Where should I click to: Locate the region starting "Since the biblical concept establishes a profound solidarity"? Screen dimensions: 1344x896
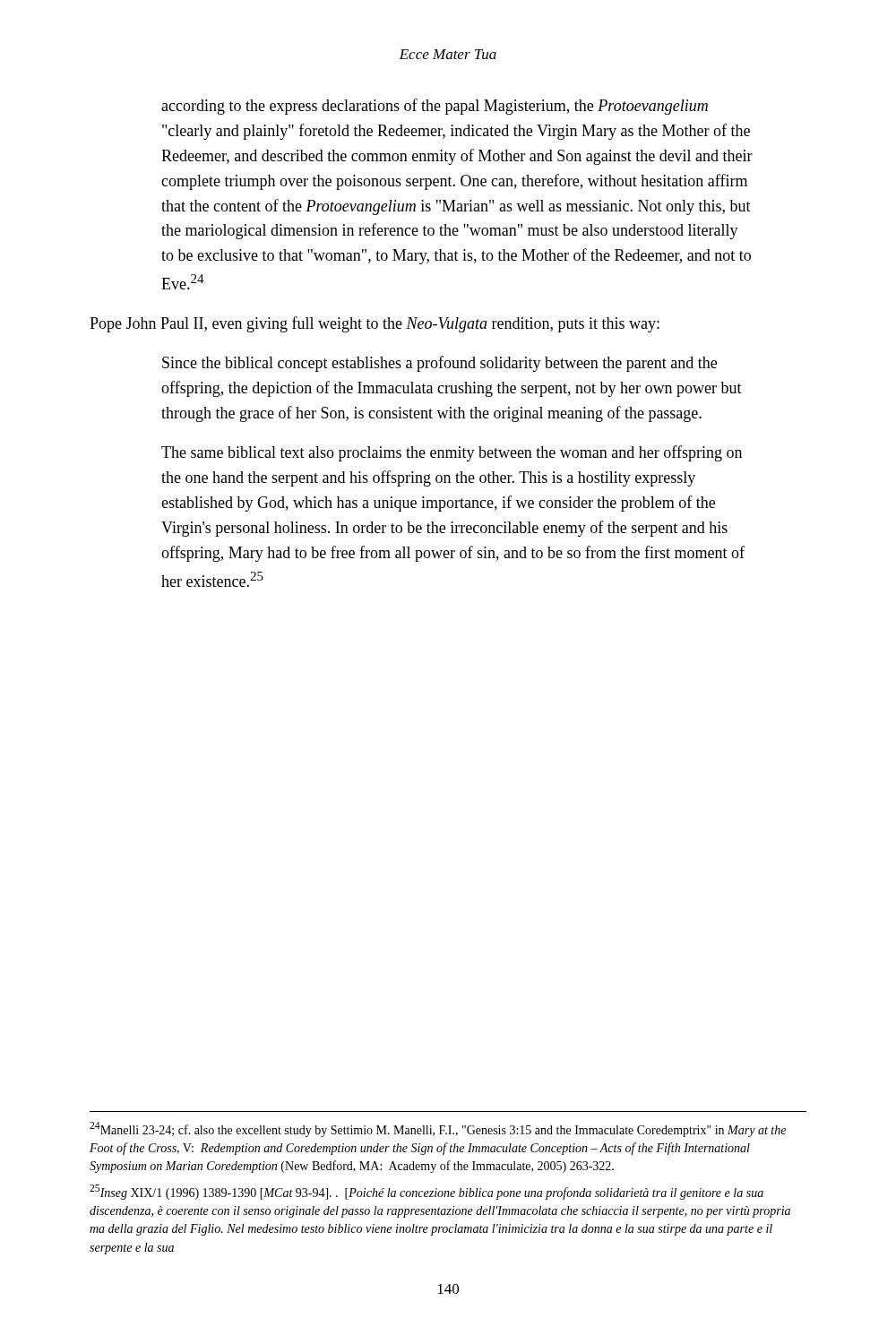457,389
